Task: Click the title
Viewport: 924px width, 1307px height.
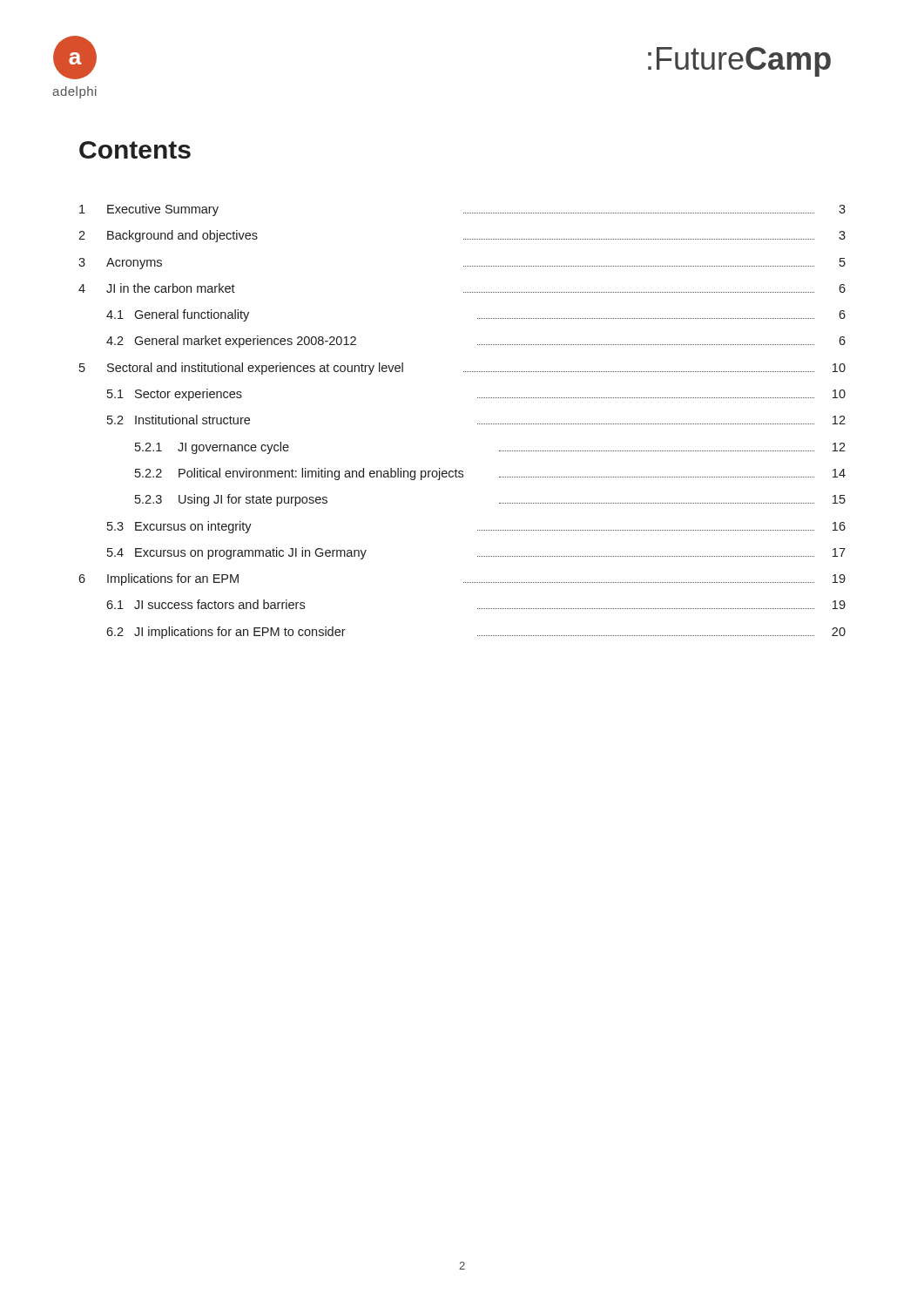Action: click(135, 149)
